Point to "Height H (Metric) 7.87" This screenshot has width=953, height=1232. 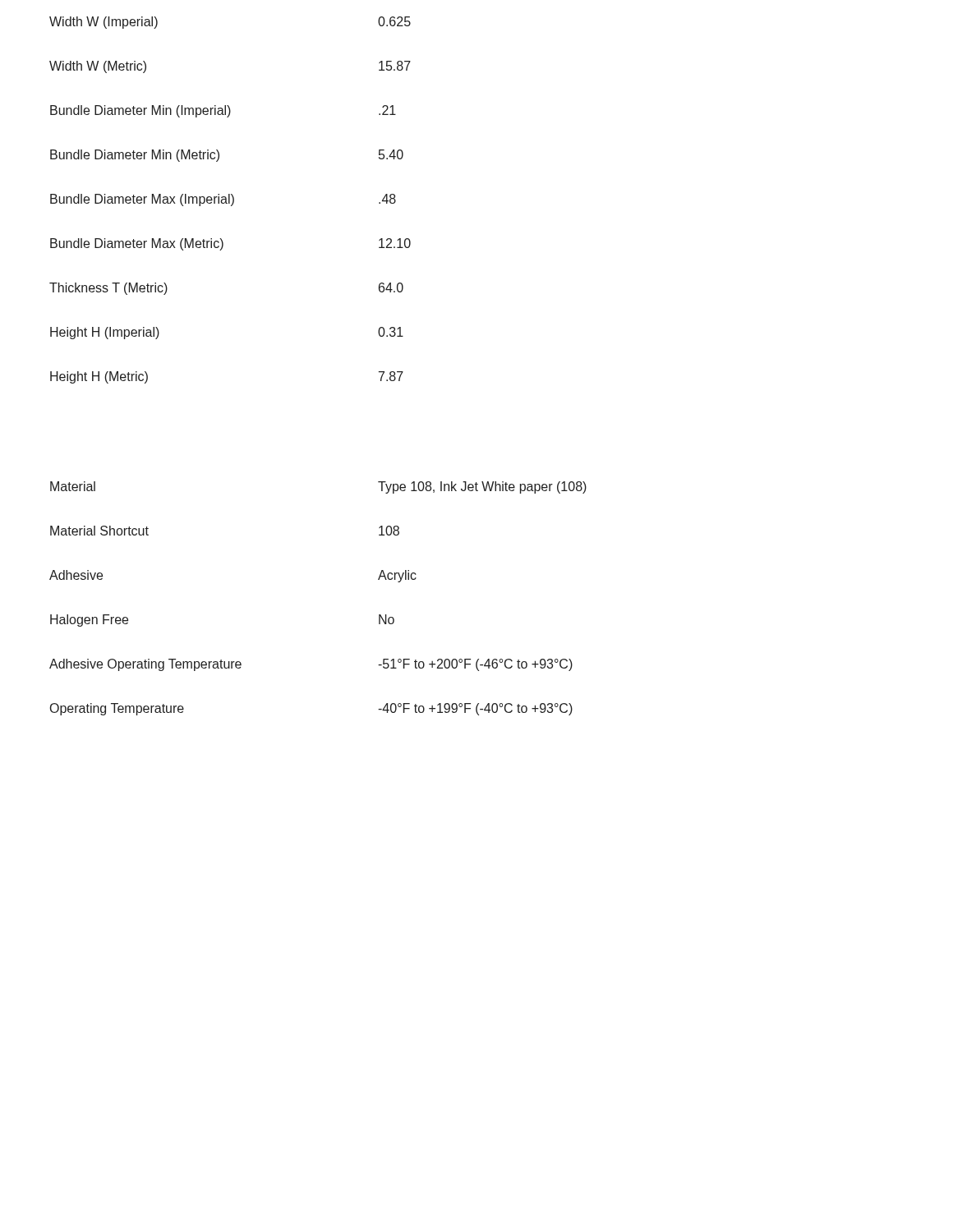click(96, 377)
